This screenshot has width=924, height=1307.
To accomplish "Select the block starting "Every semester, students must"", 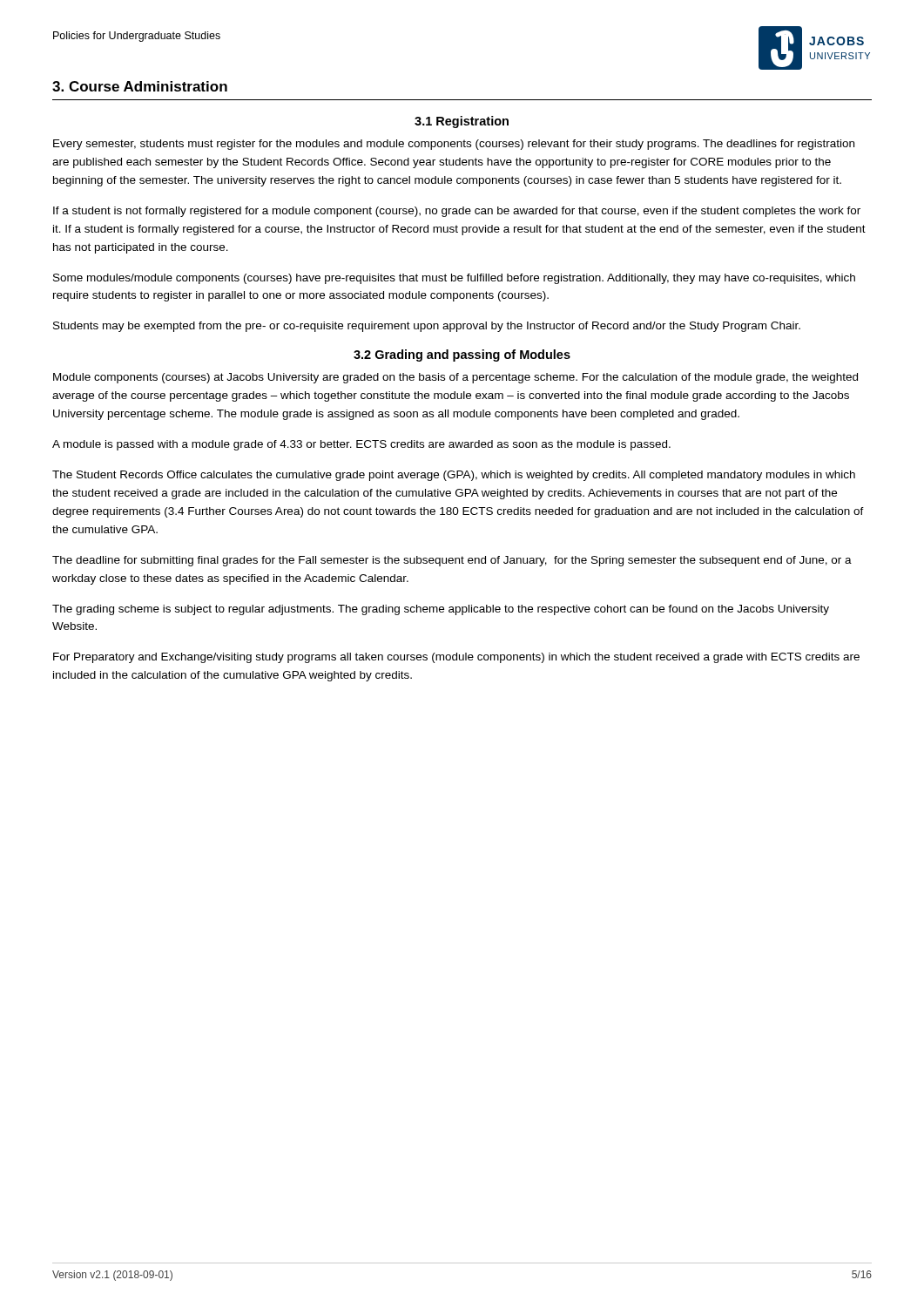I will click(454, 162).
